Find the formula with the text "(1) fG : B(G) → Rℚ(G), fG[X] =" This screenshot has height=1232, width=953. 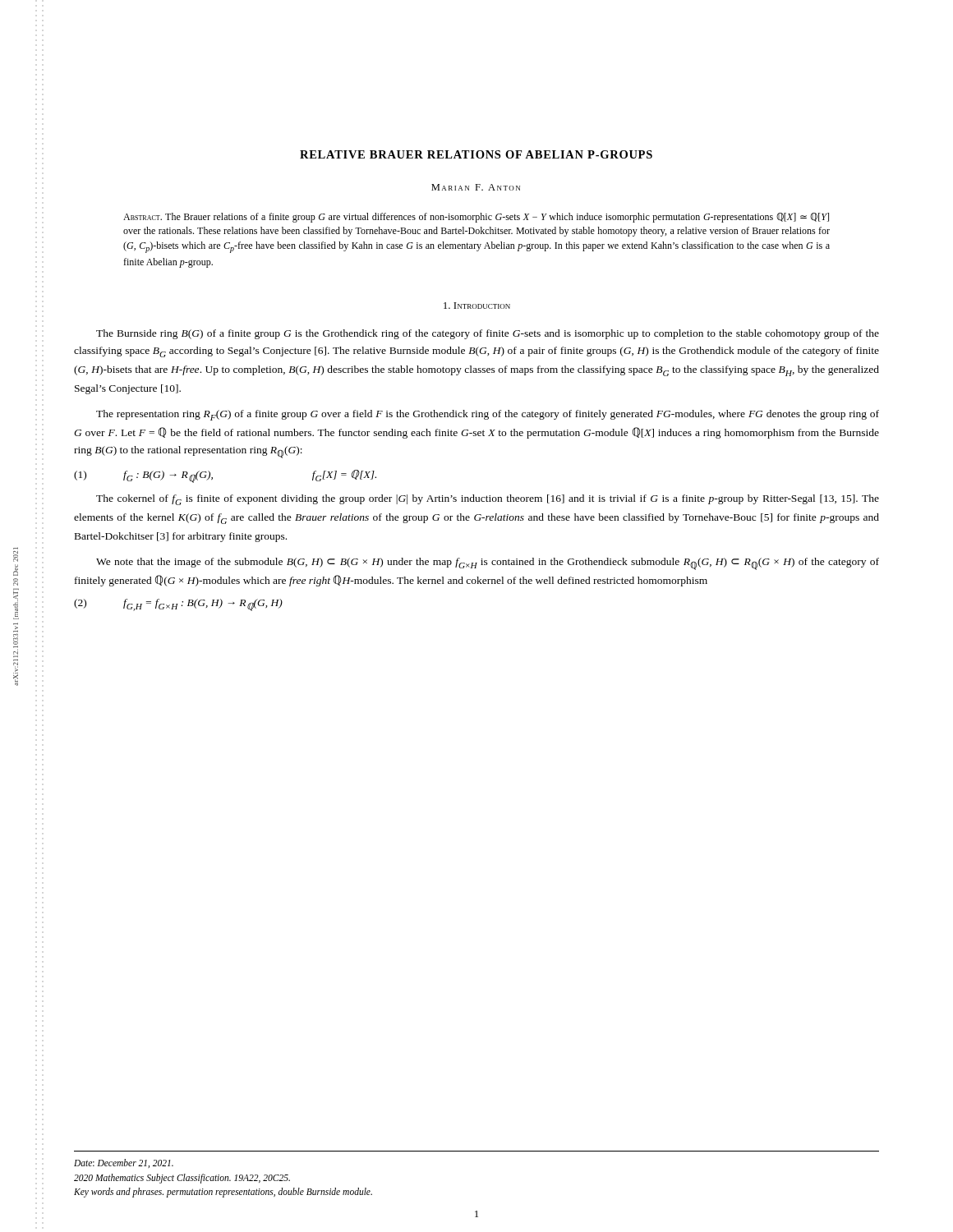click(x=157, y=478)
